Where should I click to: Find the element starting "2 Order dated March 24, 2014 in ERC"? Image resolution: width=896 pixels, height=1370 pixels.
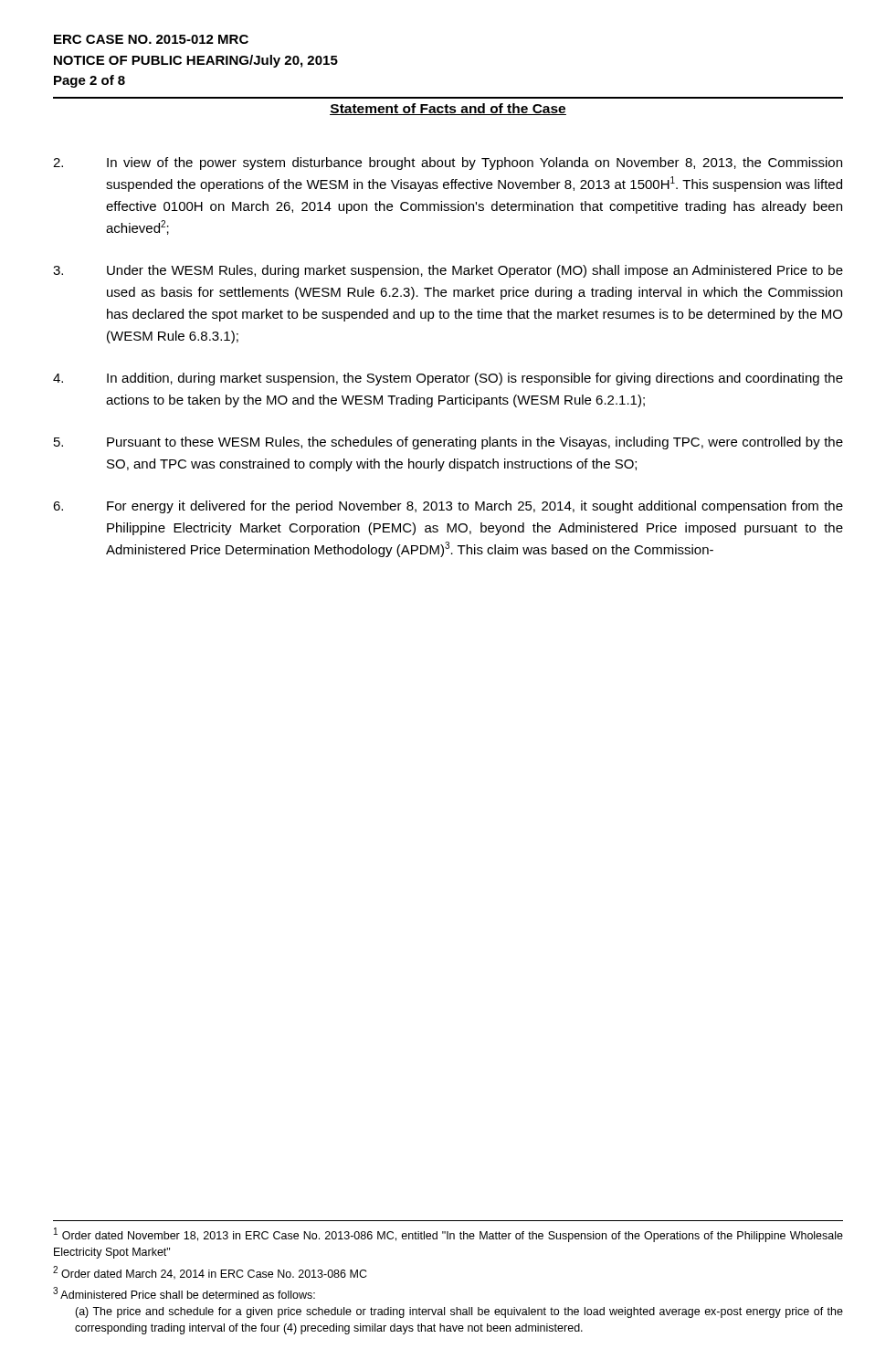pos(210,1273)
